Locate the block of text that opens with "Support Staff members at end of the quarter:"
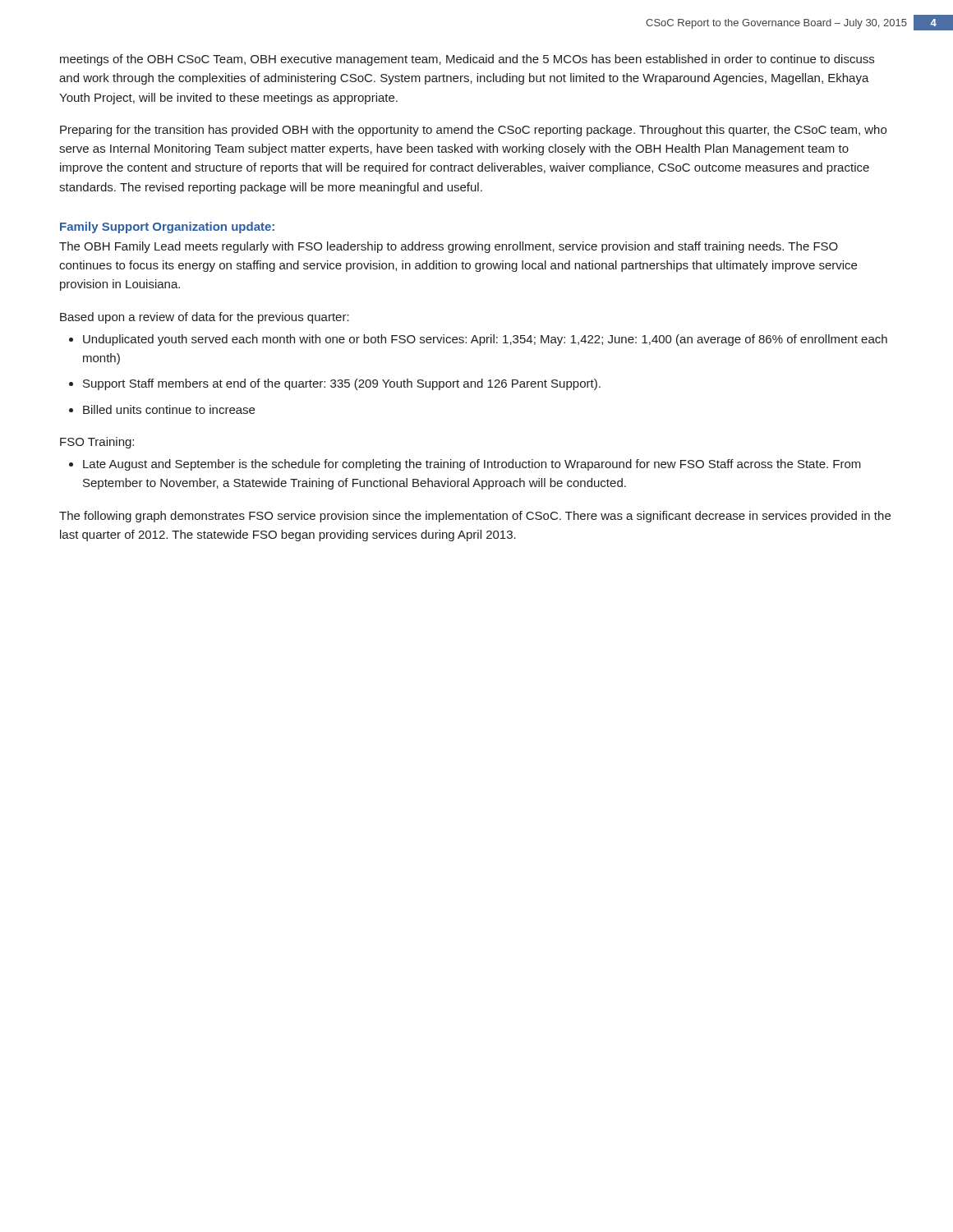This screenshot has height=1232, width=953. coord(342,383)
